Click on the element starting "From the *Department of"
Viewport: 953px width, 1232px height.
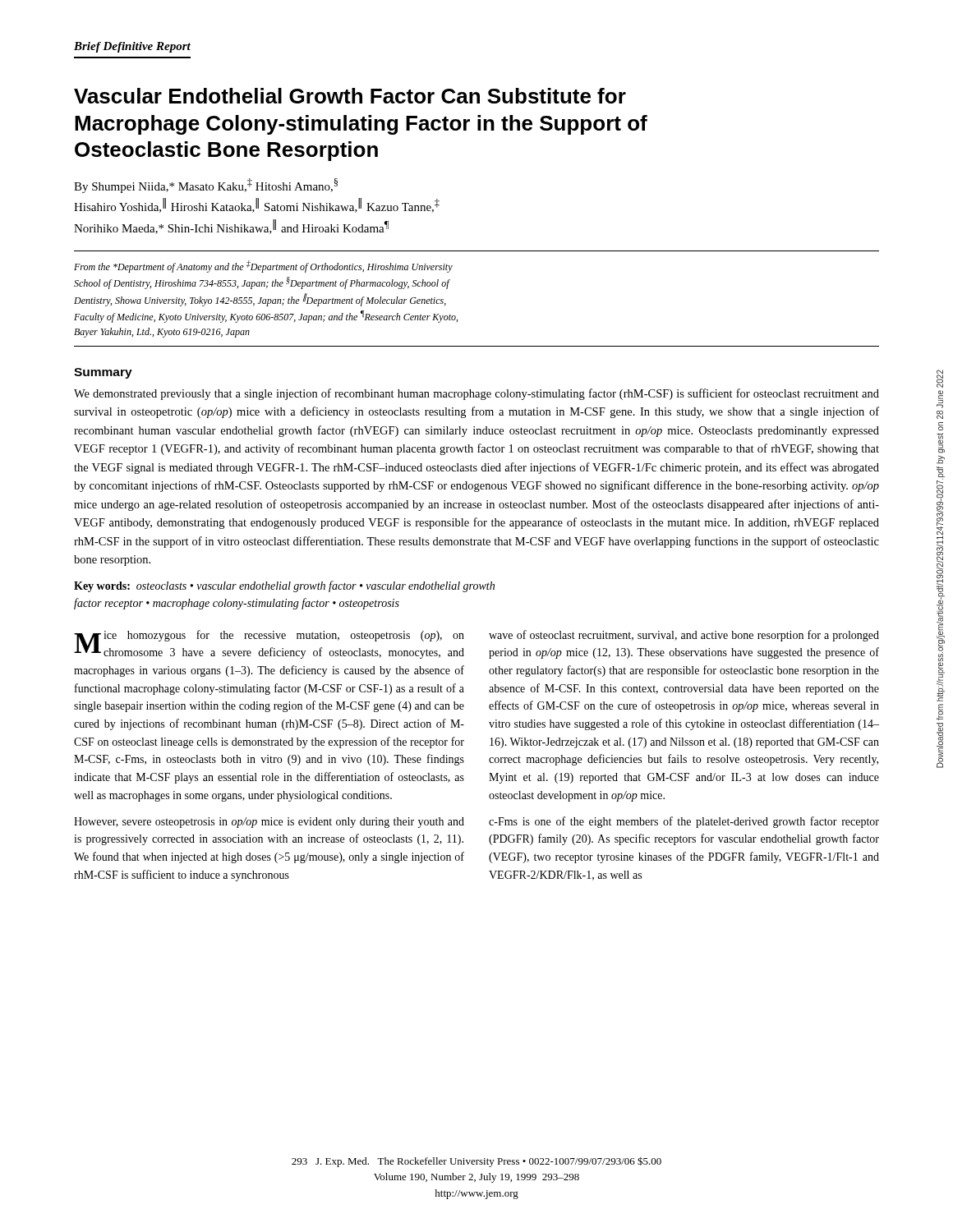[x=263, y=267]
